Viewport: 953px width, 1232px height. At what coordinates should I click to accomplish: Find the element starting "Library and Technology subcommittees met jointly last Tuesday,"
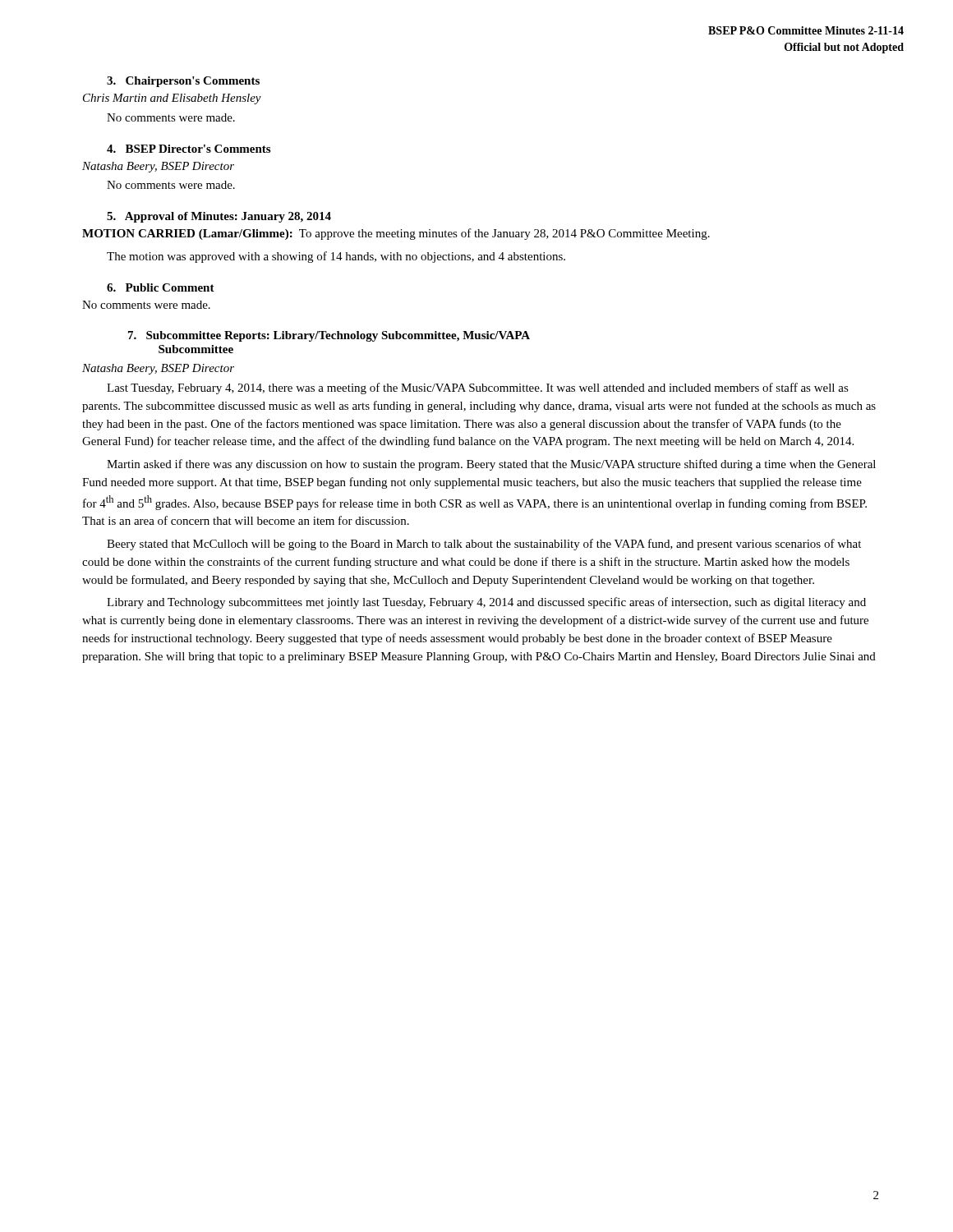481,630
